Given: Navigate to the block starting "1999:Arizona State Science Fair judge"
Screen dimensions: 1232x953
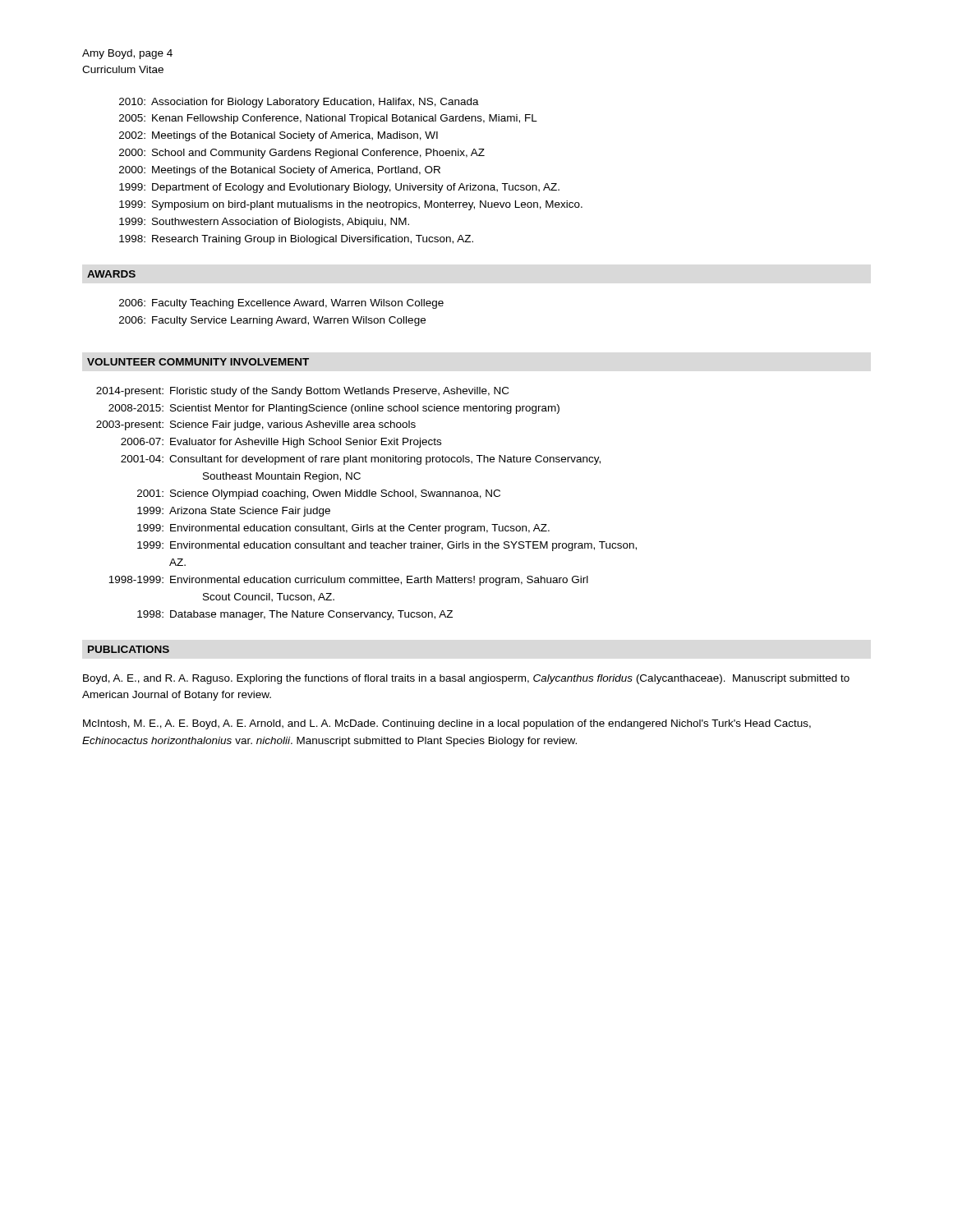Looking at the screenshot, I should point(234,512).
